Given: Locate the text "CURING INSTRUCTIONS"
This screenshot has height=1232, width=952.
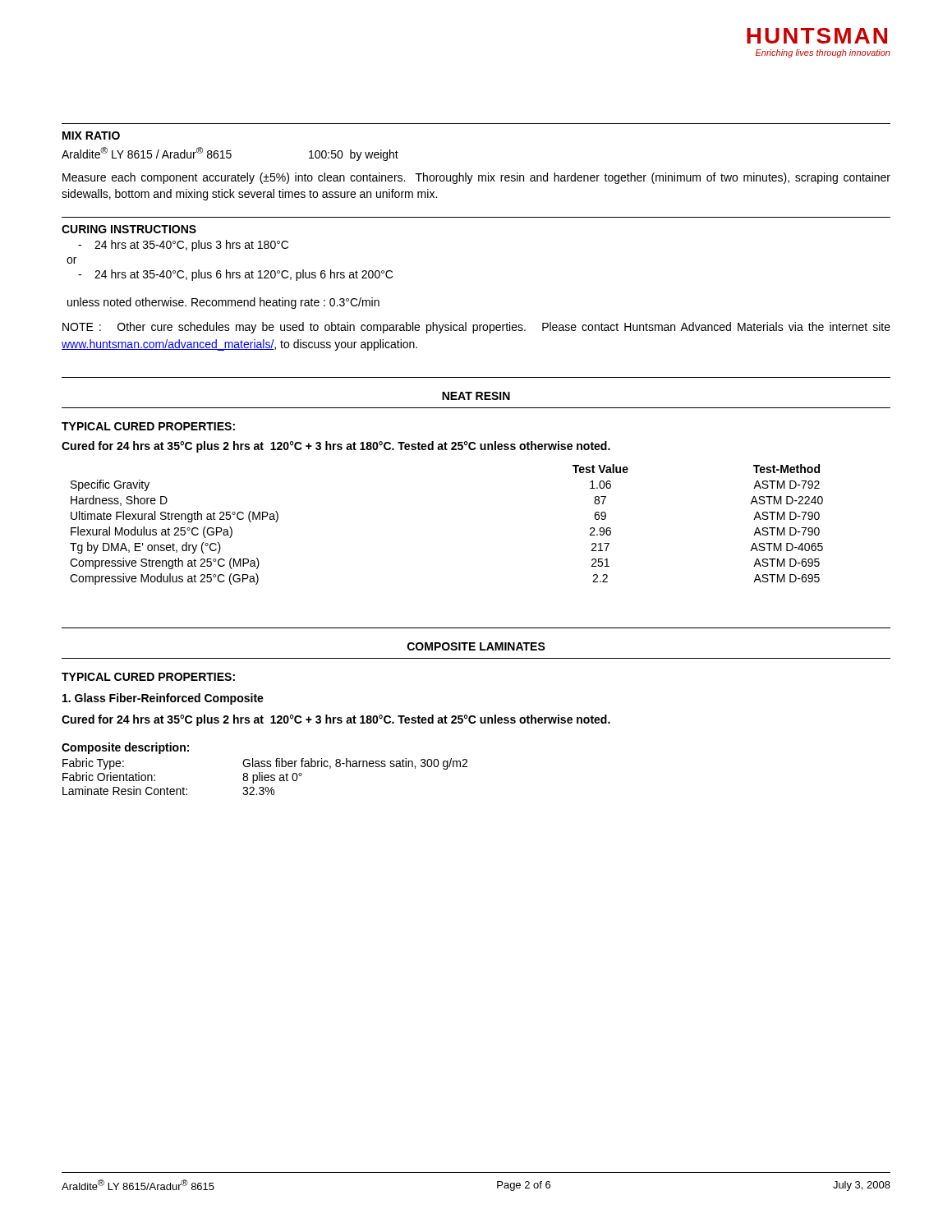Looking at the screenshot, I should point(129,229).
